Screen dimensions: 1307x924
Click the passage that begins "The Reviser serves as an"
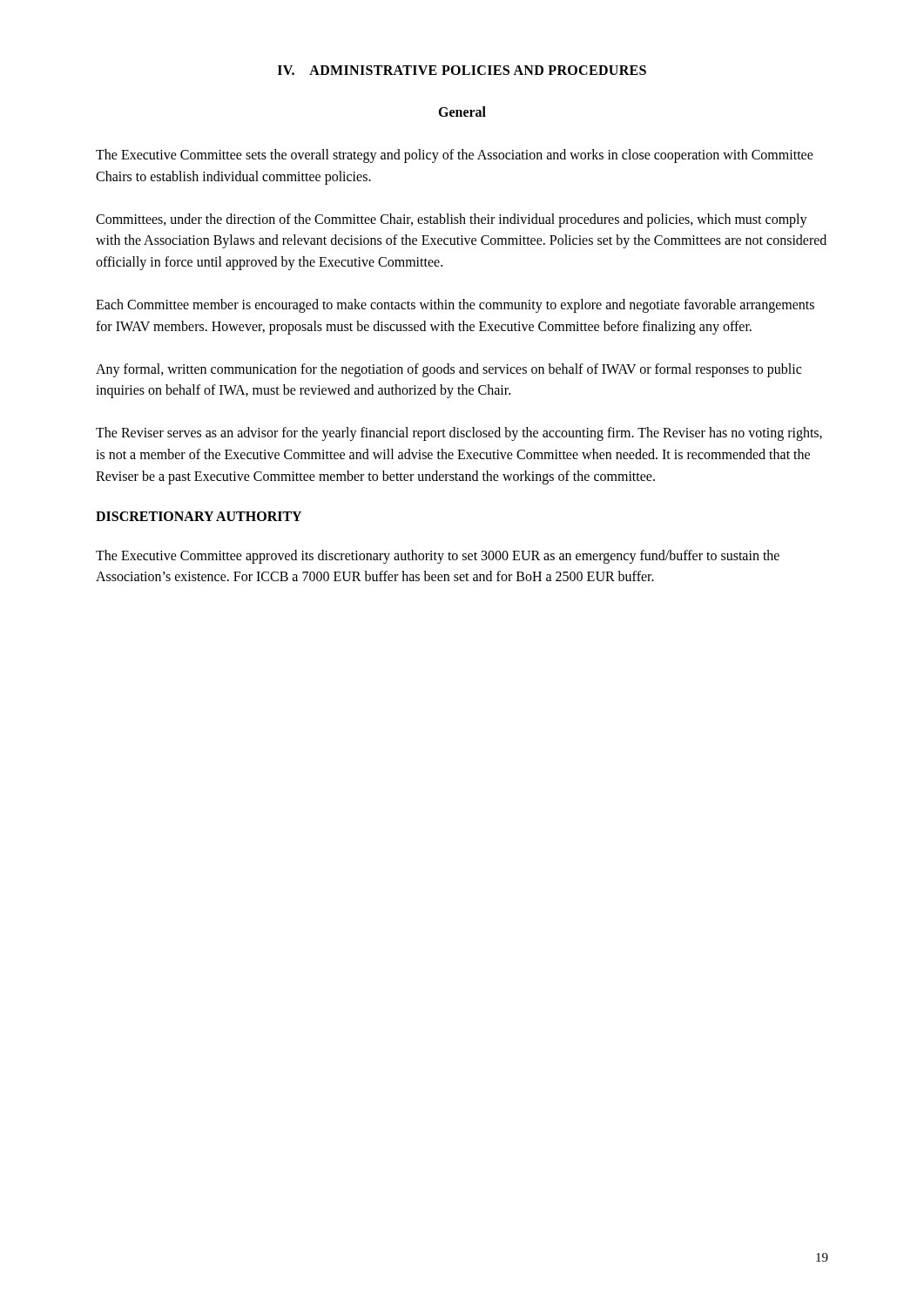[459, 454]
